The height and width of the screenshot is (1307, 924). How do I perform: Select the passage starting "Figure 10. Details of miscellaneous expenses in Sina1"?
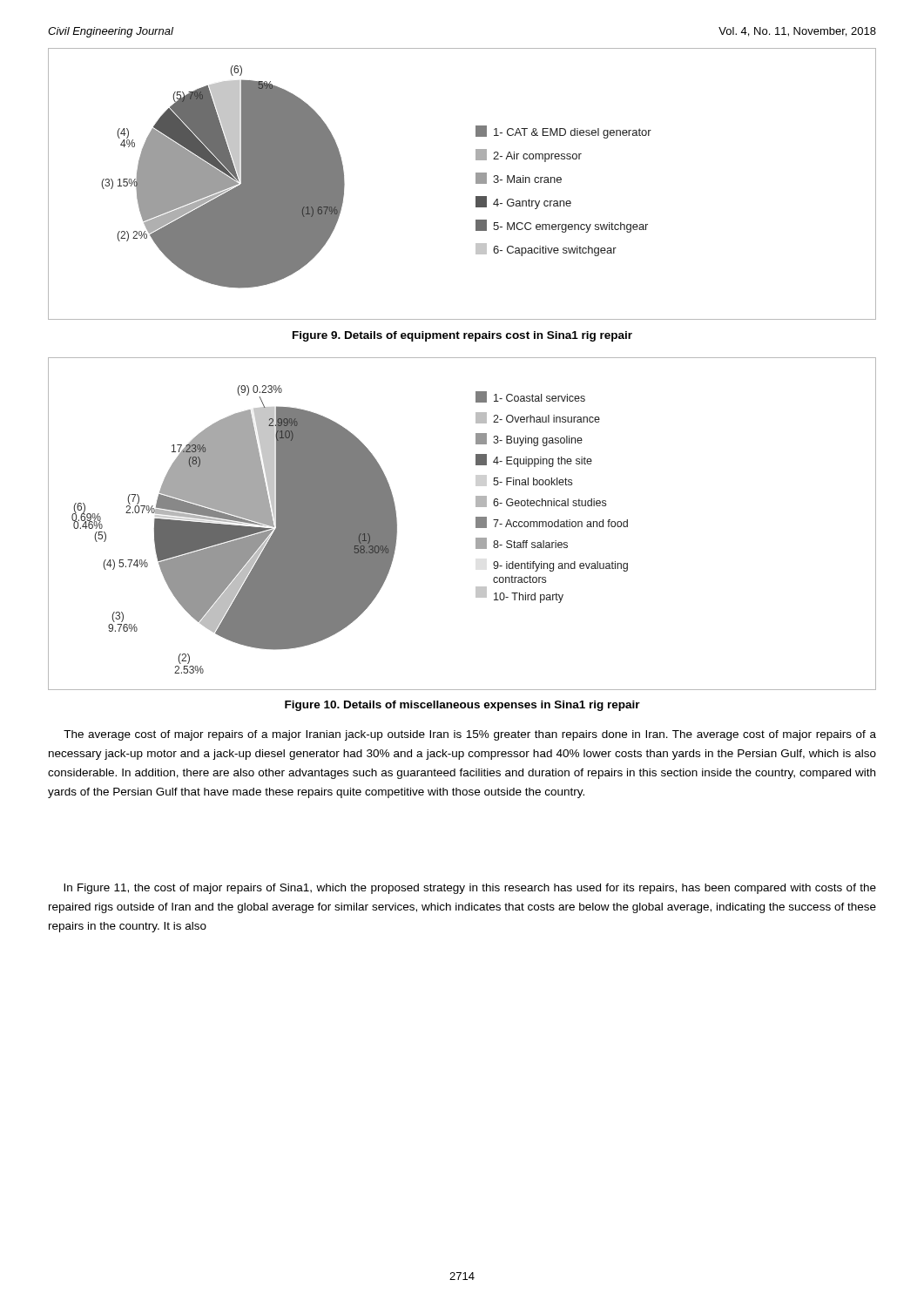(462, 704)
